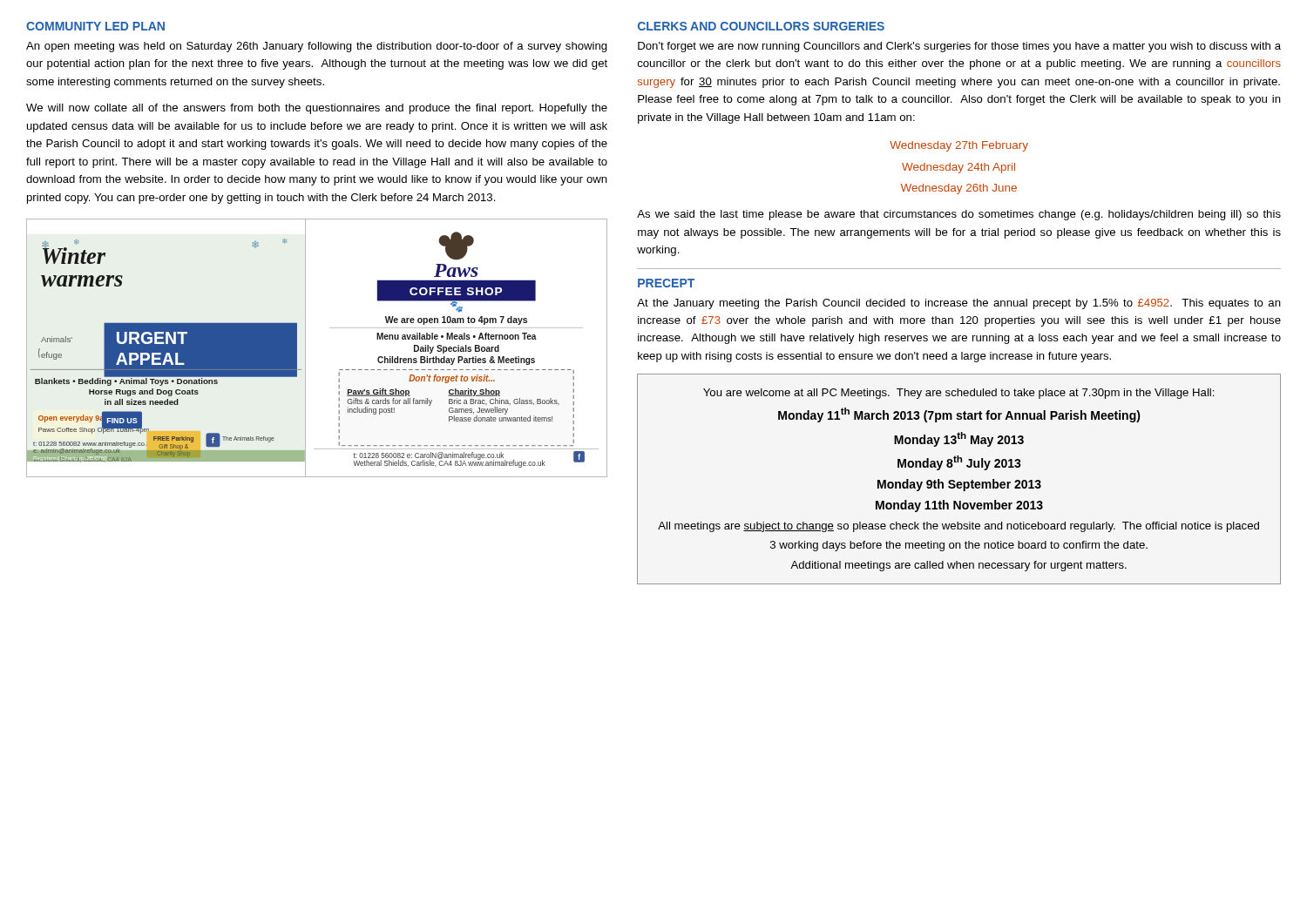Navigate to the text block starting "CLERKS AND COUNCILLORS"
Image resolution: width=1307 pixels, height=924 pixels.
click(761, 26)
